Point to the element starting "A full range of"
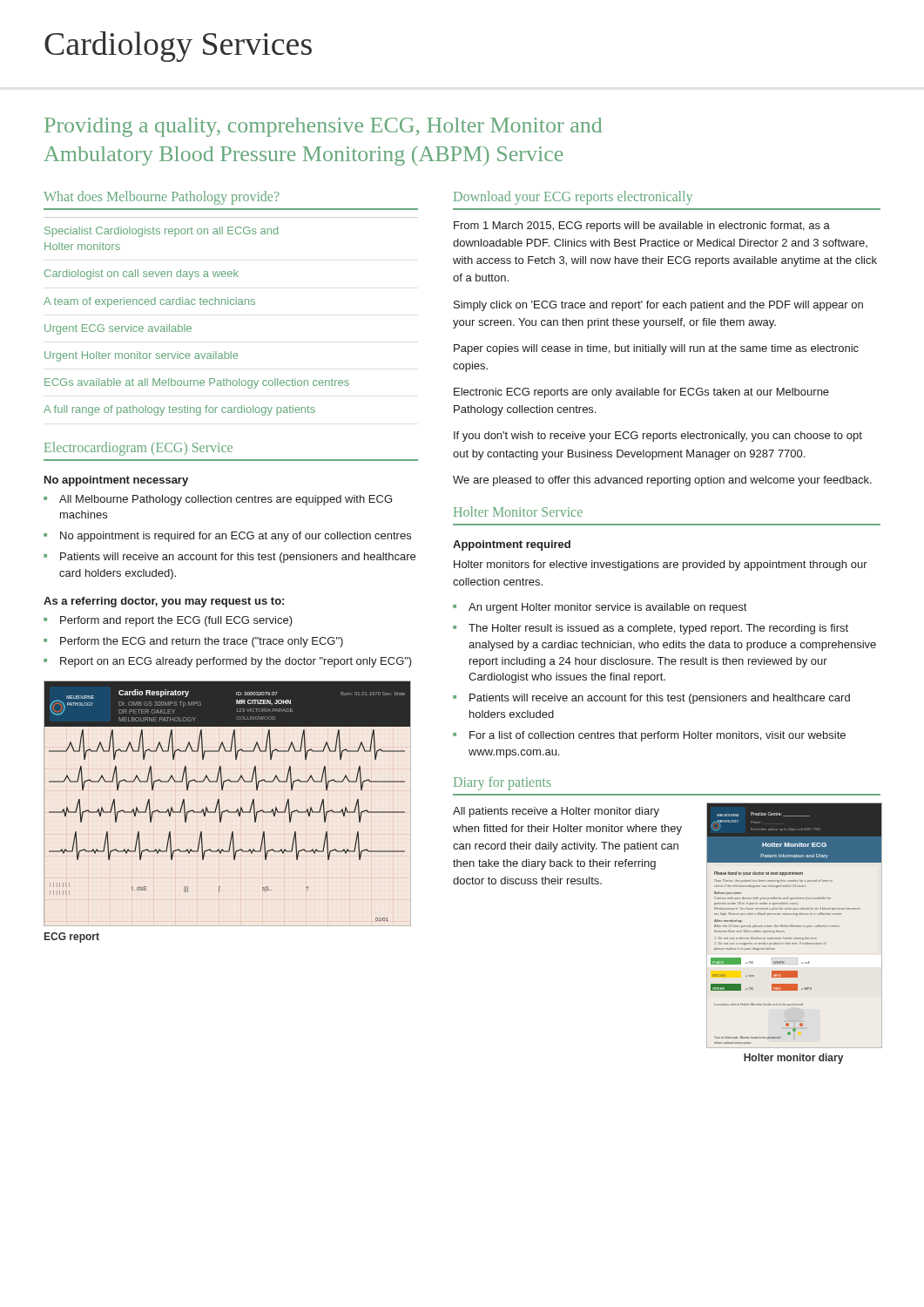The image size is (924, 1307). tap(179, 409)
